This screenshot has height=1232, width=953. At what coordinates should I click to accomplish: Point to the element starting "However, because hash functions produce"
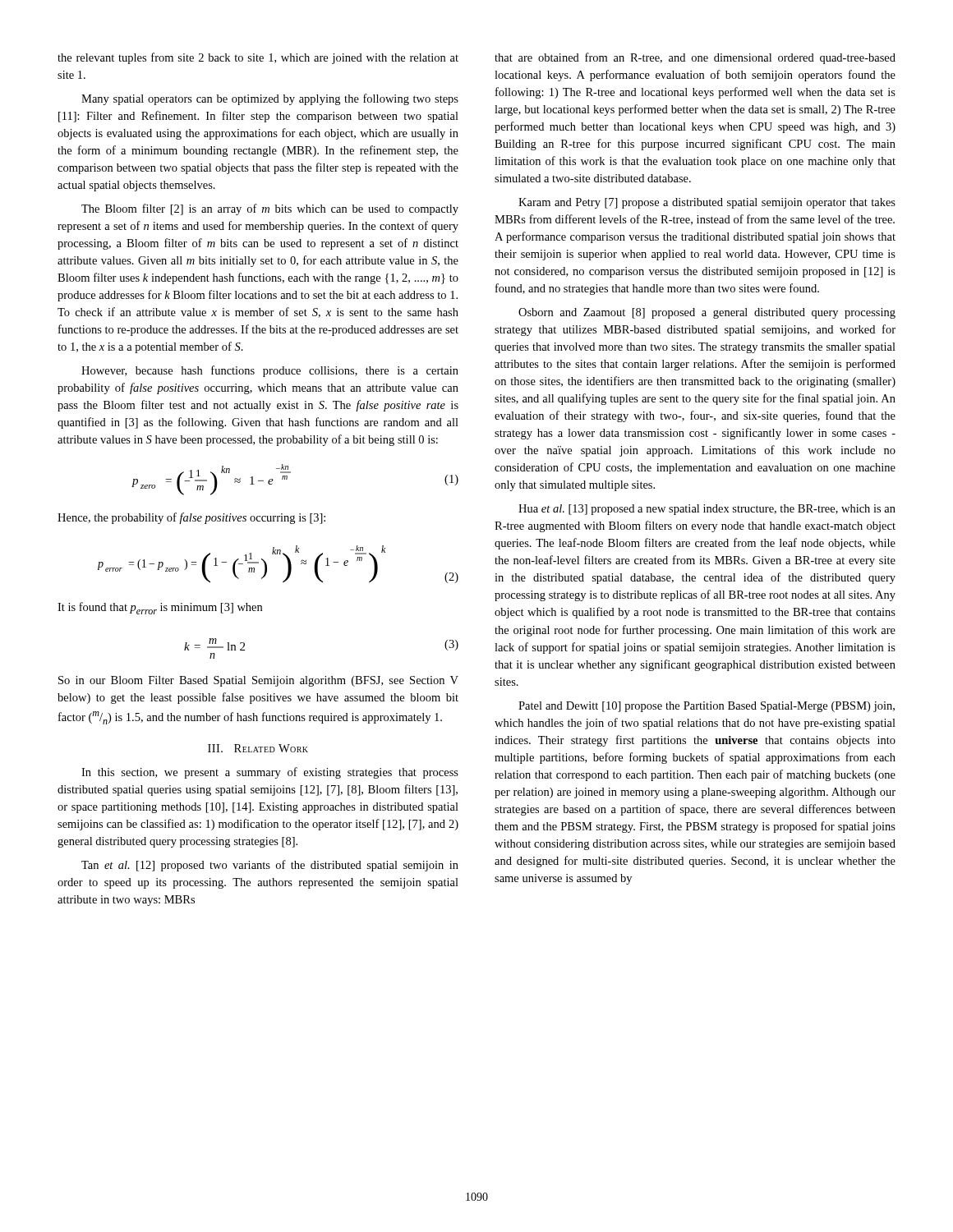coord(258,406)
